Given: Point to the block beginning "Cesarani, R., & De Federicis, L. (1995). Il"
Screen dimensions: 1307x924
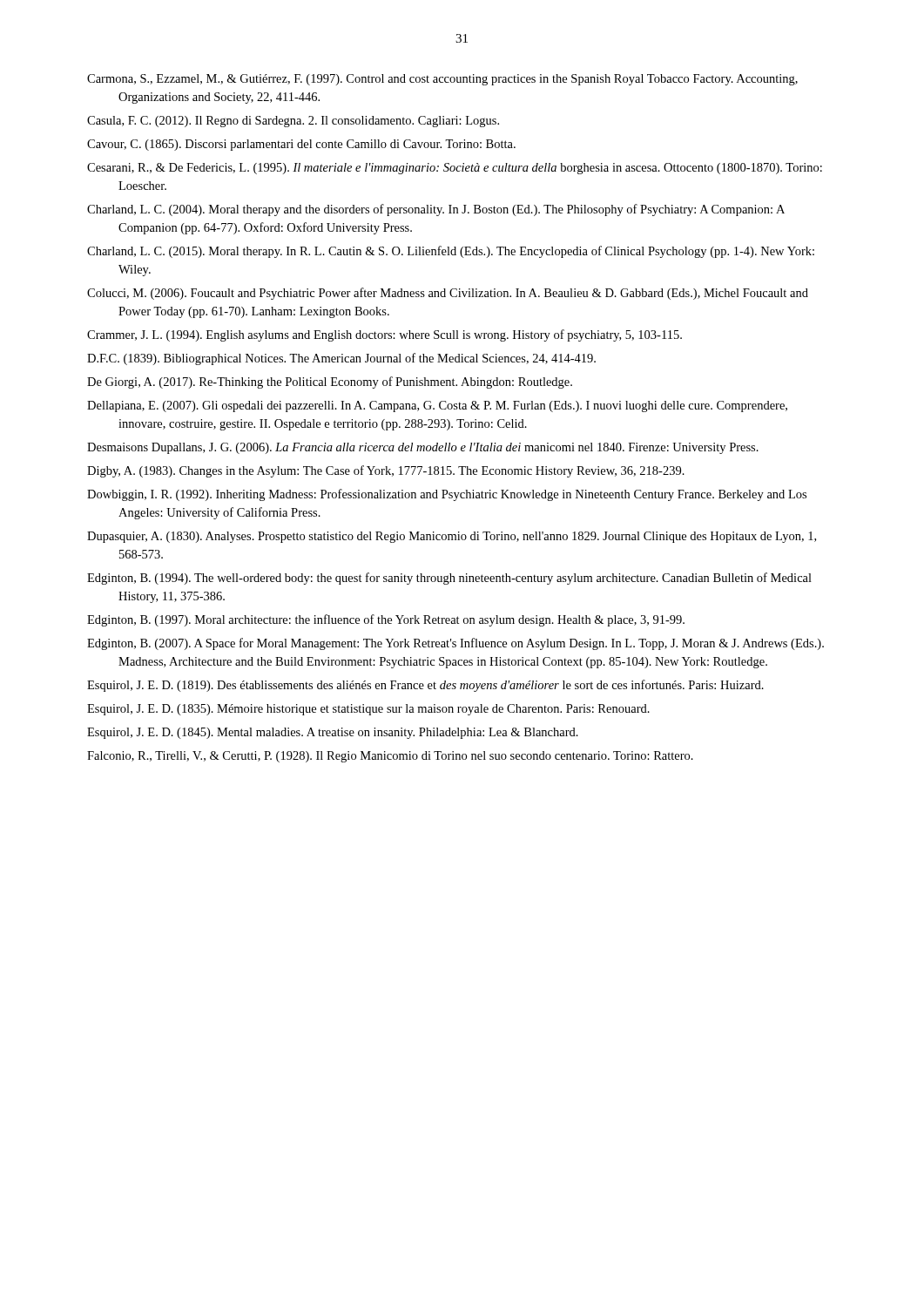Looking at the screenshot, I should (x=455, y=177).
